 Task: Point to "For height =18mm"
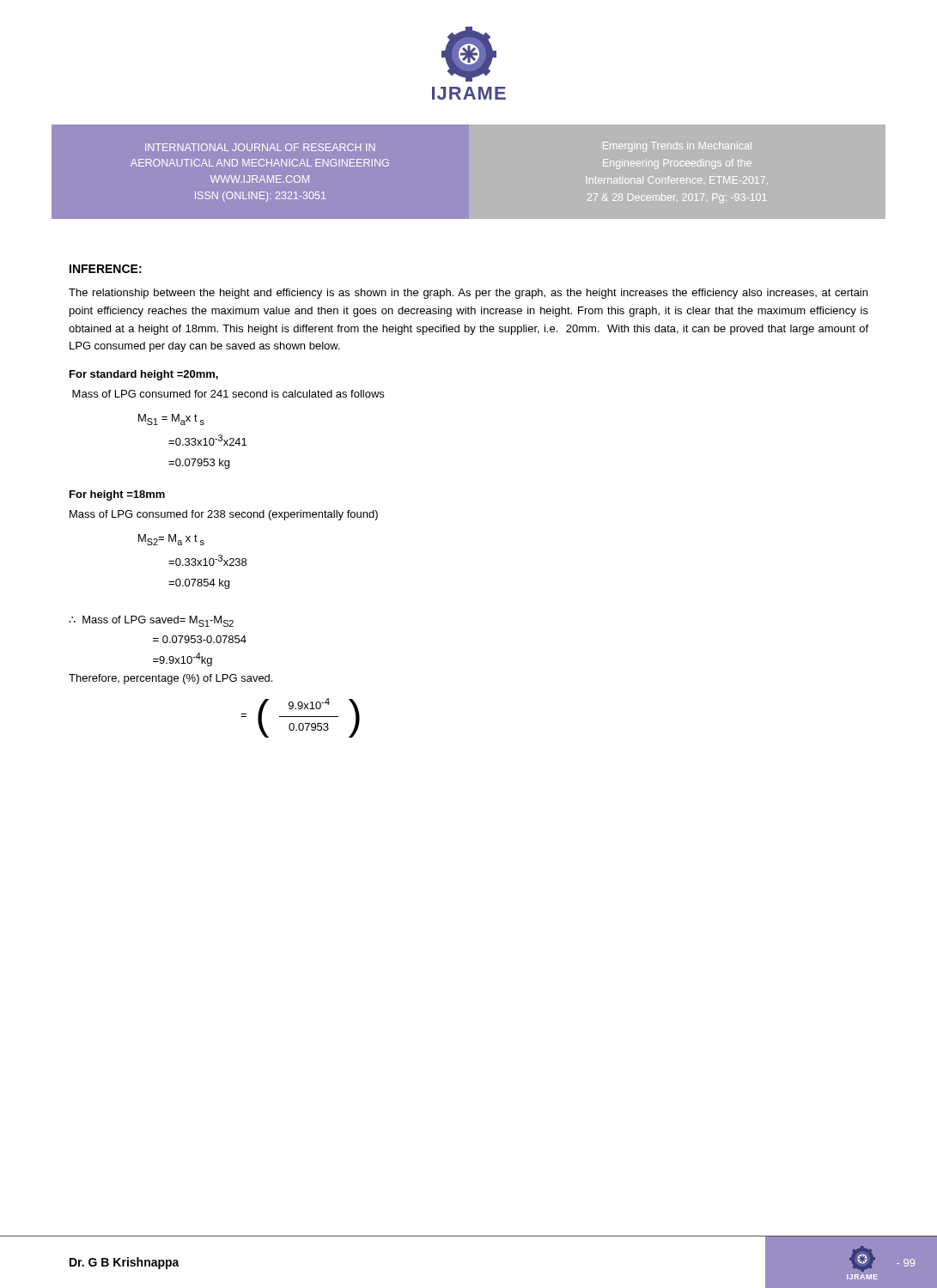117,494
